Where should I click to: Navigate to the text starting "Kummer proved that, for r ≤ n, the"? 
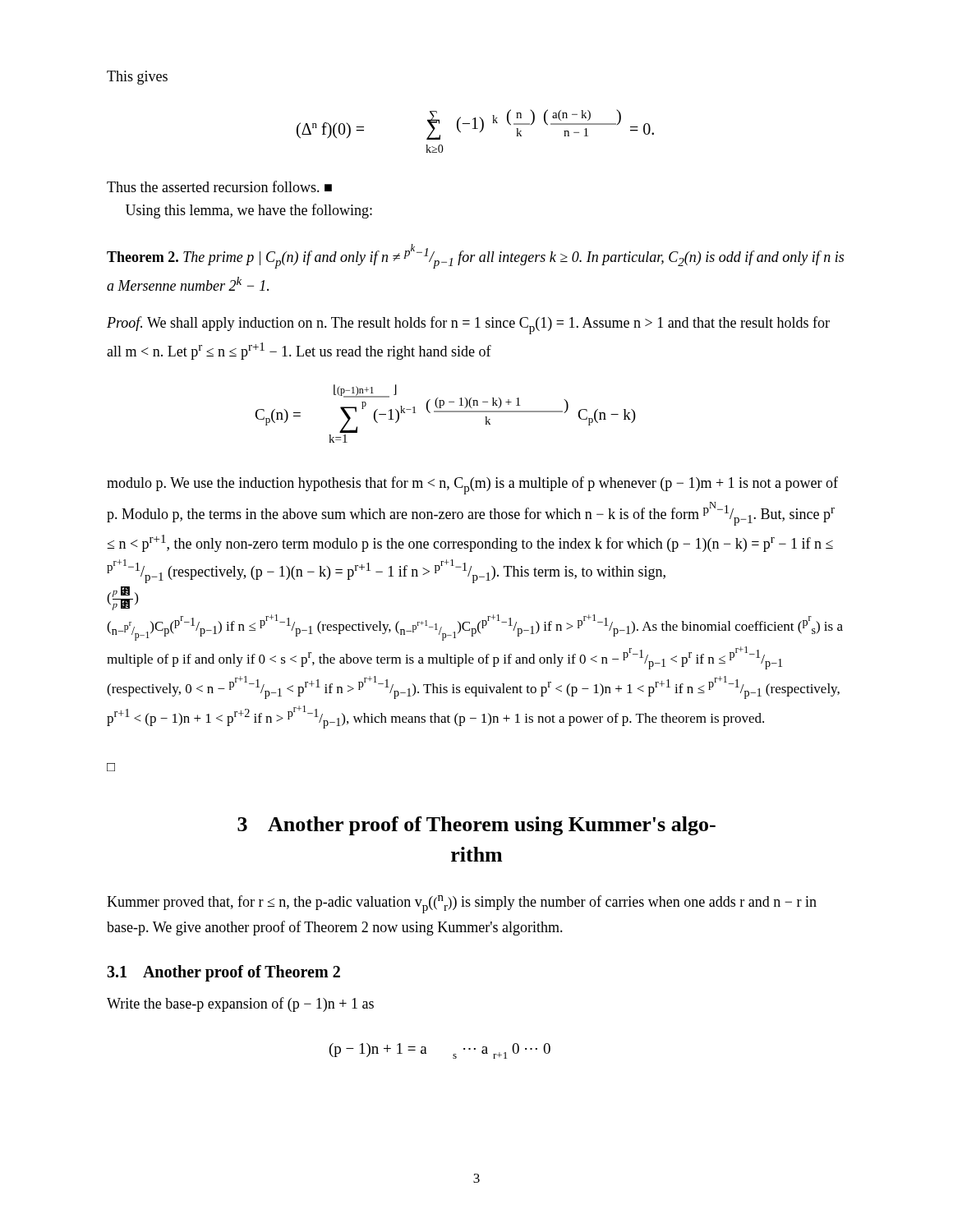(462, 913)
